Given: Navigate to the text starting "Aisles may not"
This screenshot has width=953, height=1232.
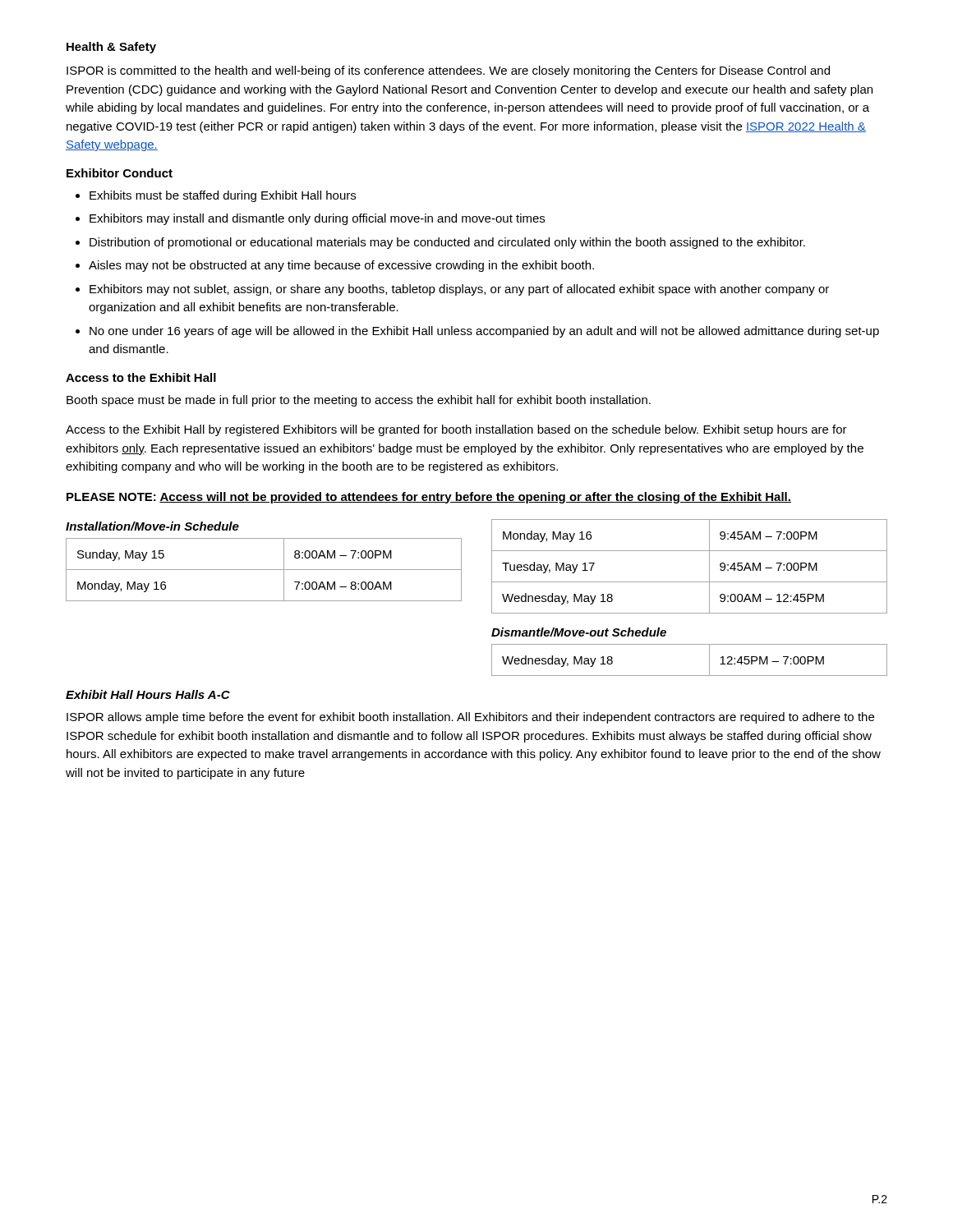Looking at the screenshot, I should tap(342, 265).
